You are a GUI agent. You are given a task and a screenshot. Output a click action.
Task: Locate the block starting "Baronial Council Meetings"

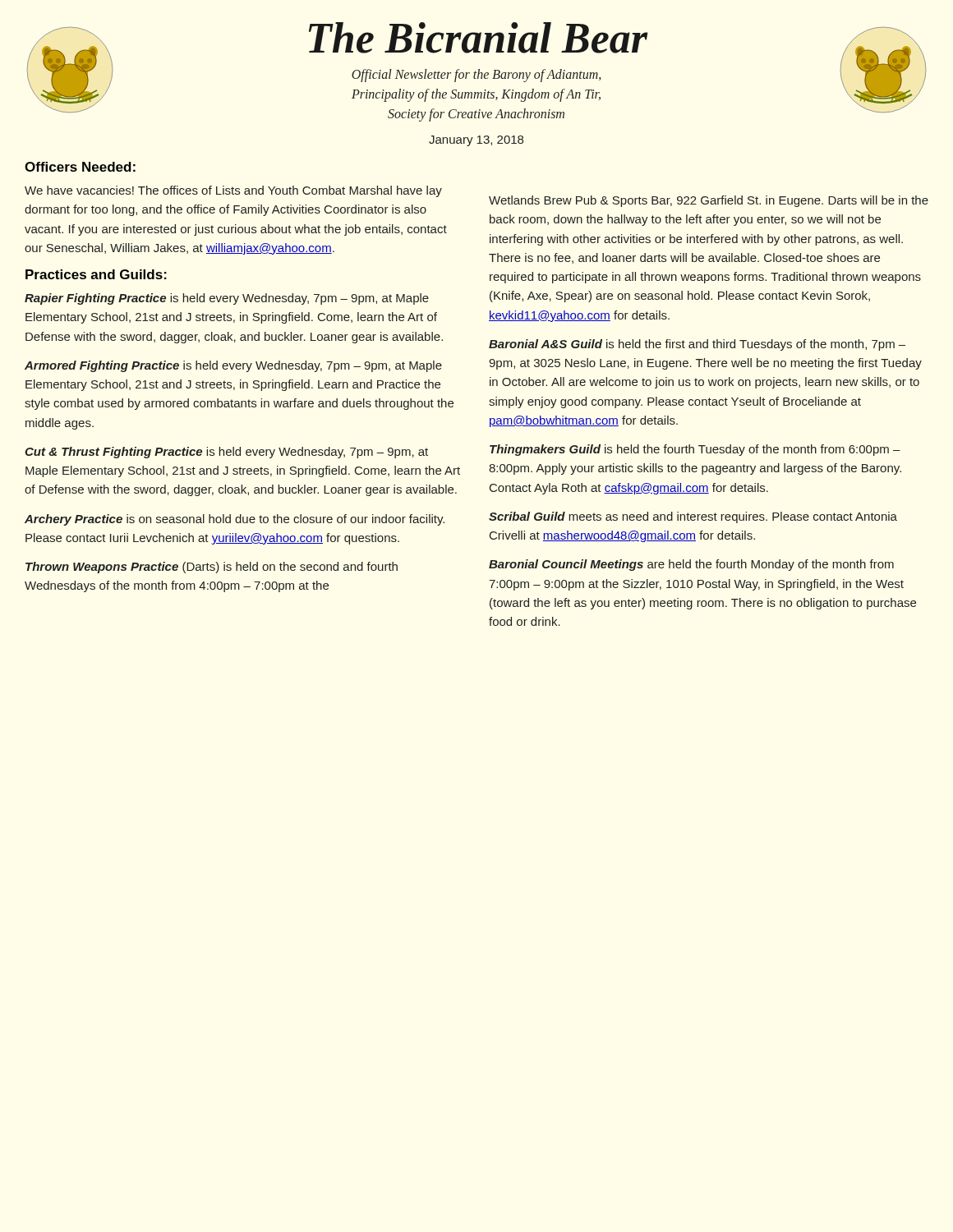[x=703, y=593]
